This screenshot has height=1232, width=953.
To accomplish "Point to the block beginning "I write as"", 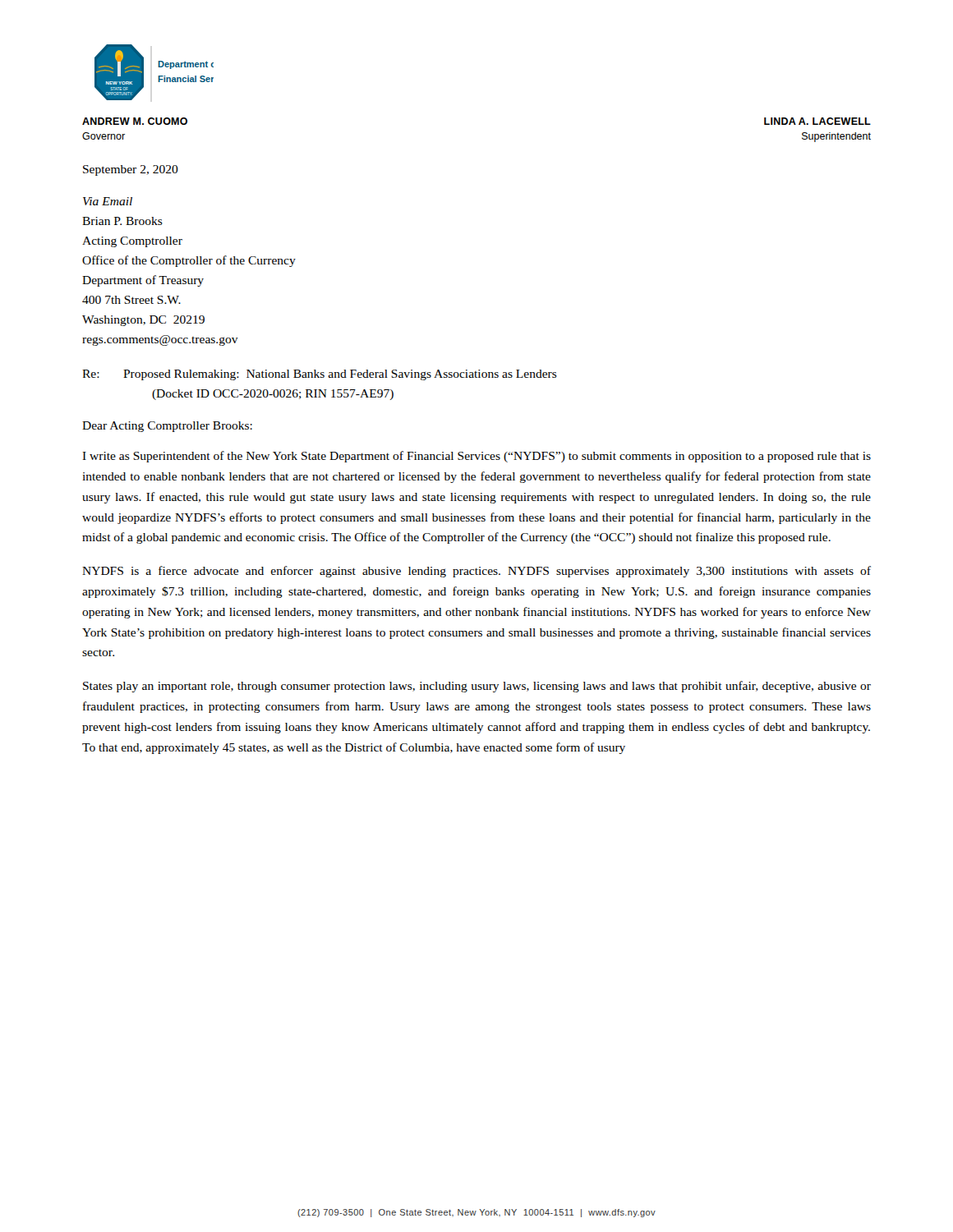I will coord(476,496).
